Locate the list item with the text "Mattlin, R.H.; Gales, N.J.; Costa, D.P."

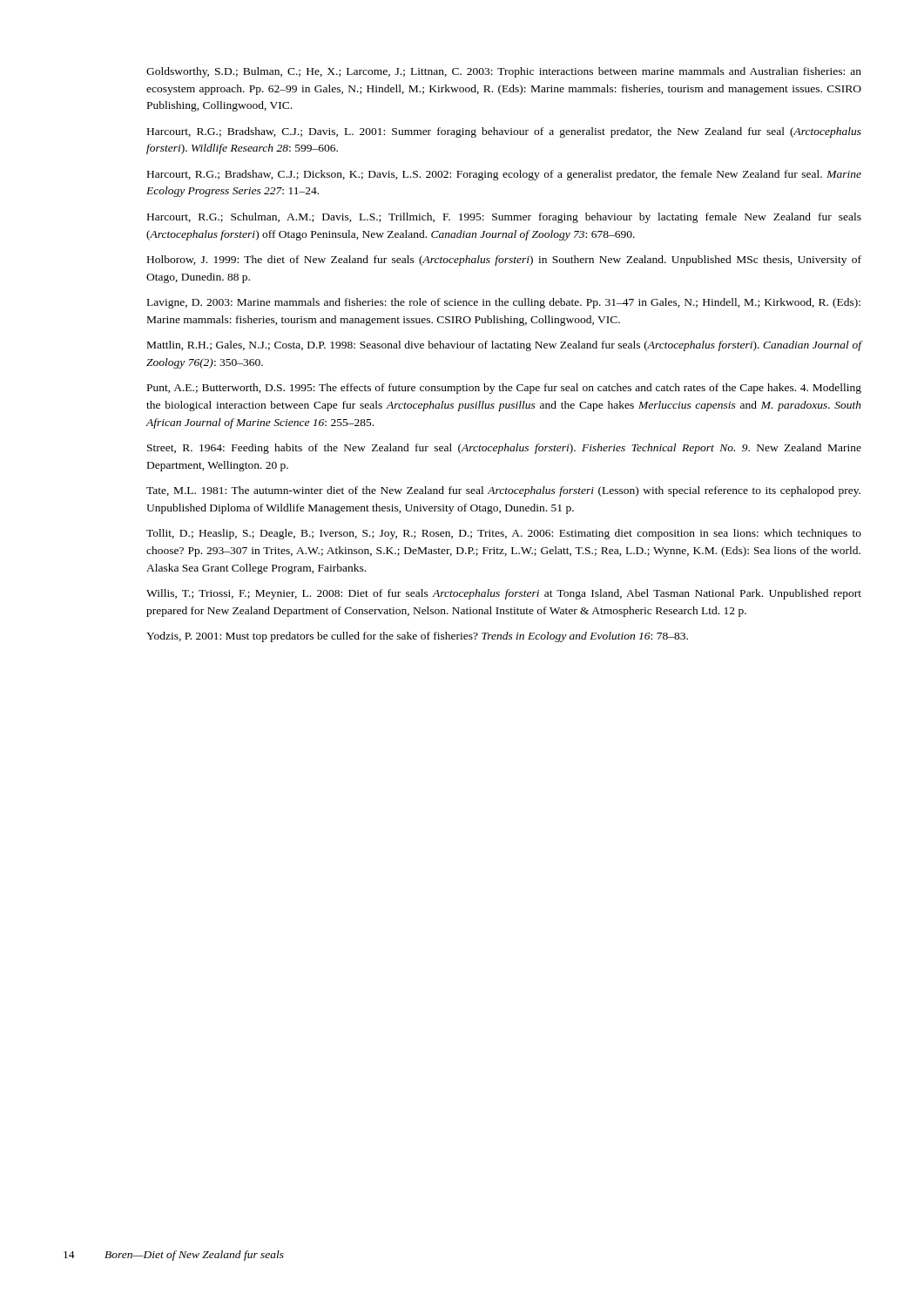pos(504,354)
